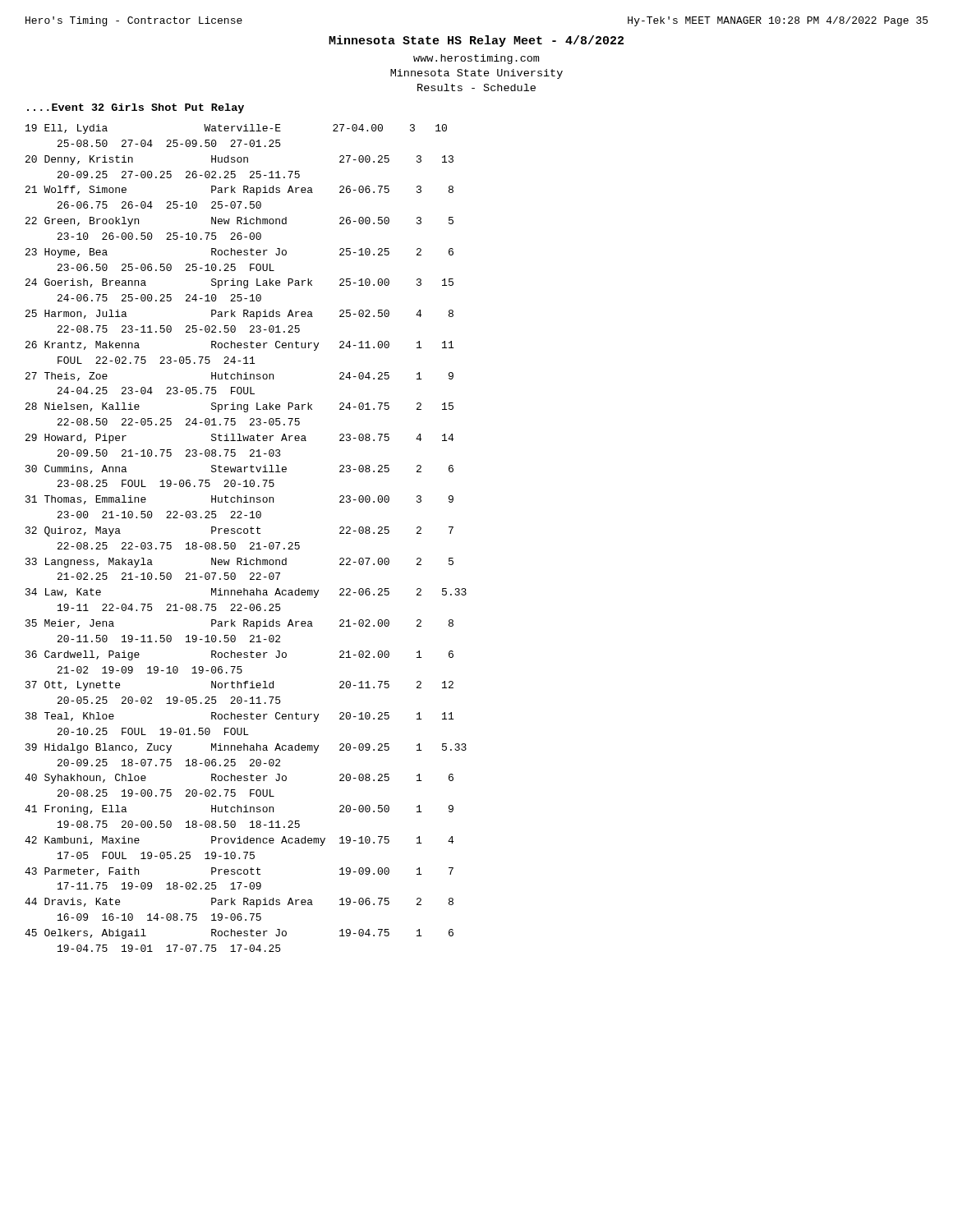Locate a table

point(476,539)
